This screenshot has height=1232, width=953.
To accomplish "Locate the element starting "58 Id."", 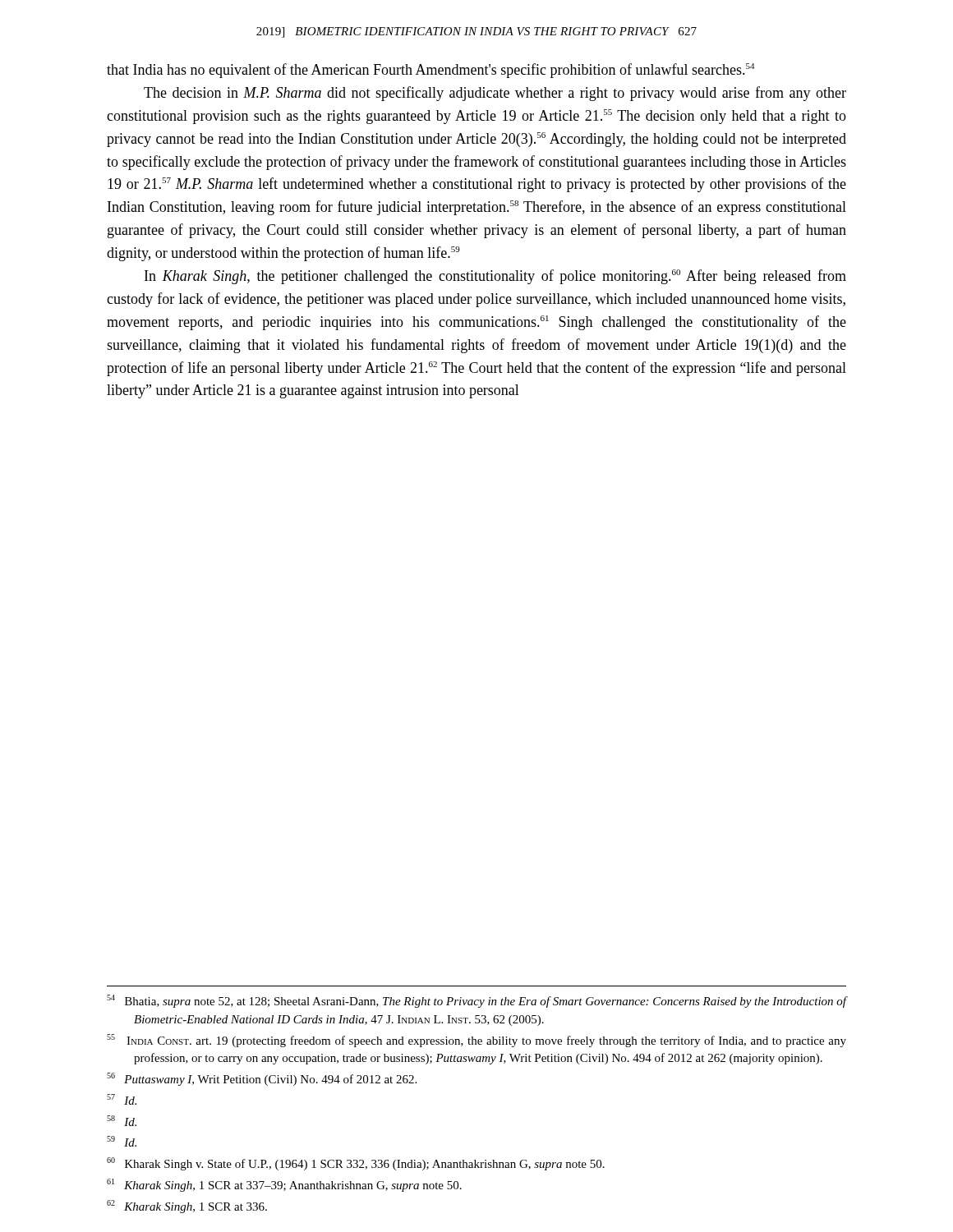I will point(122,1121).
